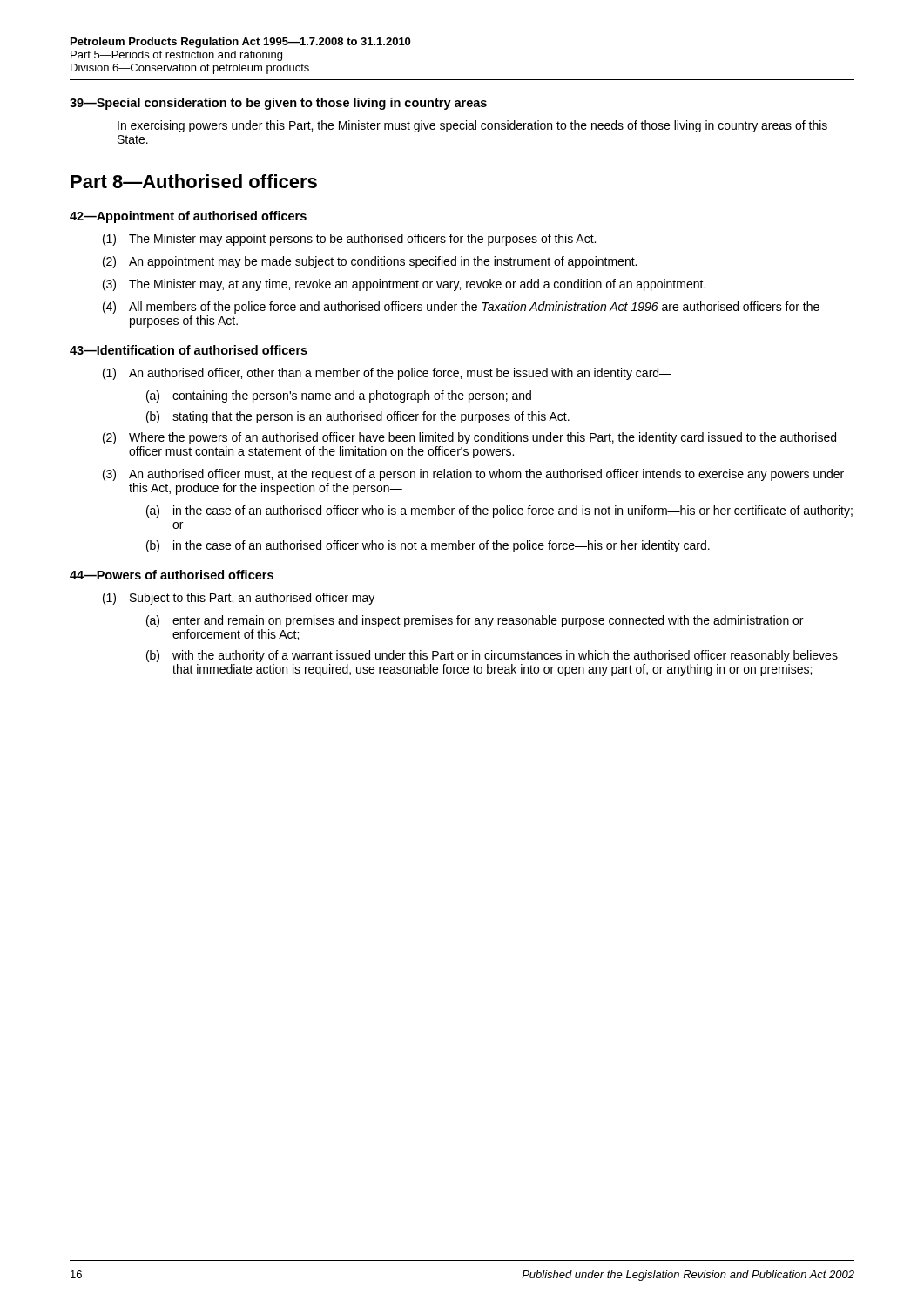Navigate to the element starting "(1) The Minister may appoint"
Image resolution: width=924 pixels, height=1307 pixels.
[462, 239]
